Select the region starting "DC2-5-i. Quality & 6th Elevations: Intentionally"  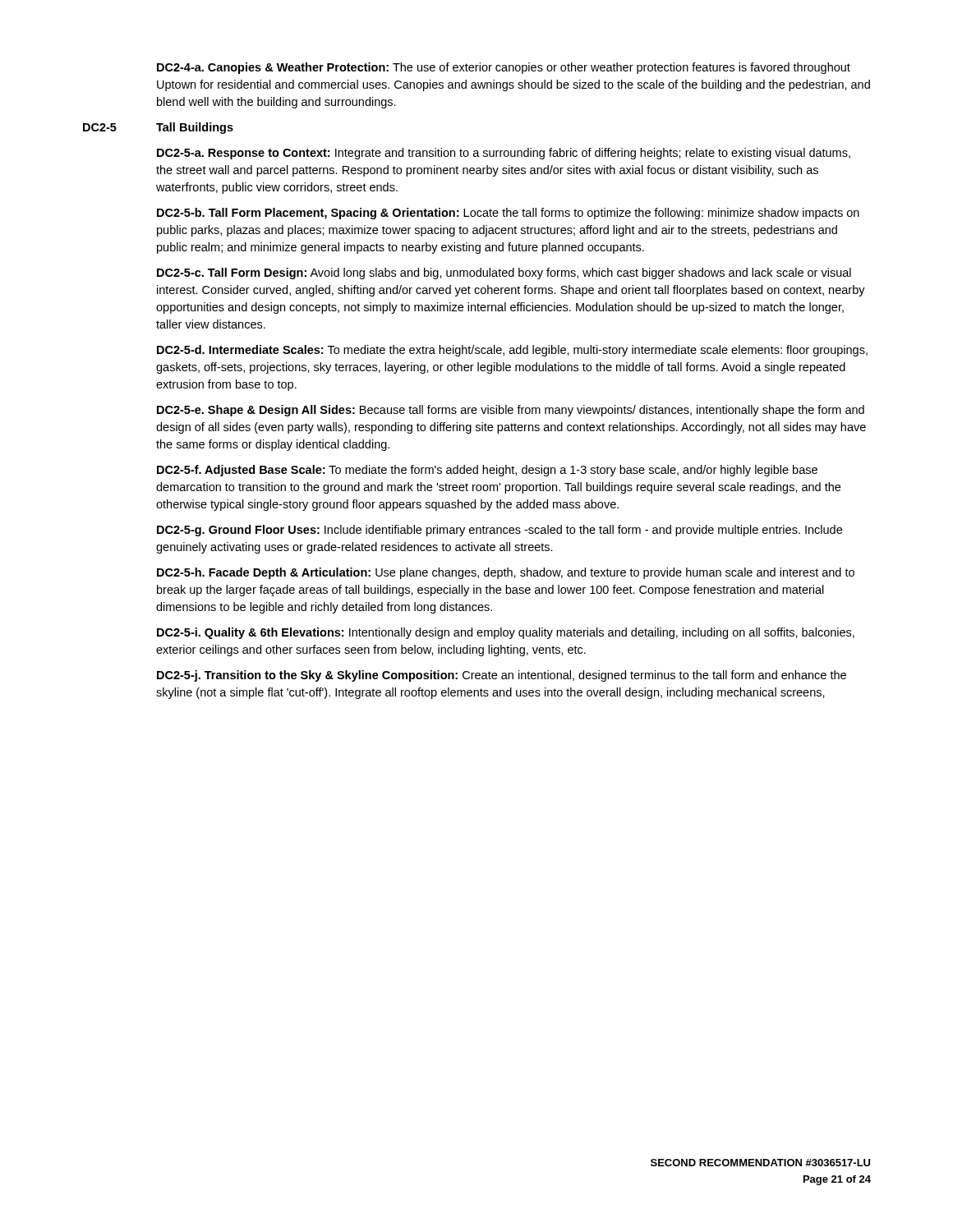(513, 642)
